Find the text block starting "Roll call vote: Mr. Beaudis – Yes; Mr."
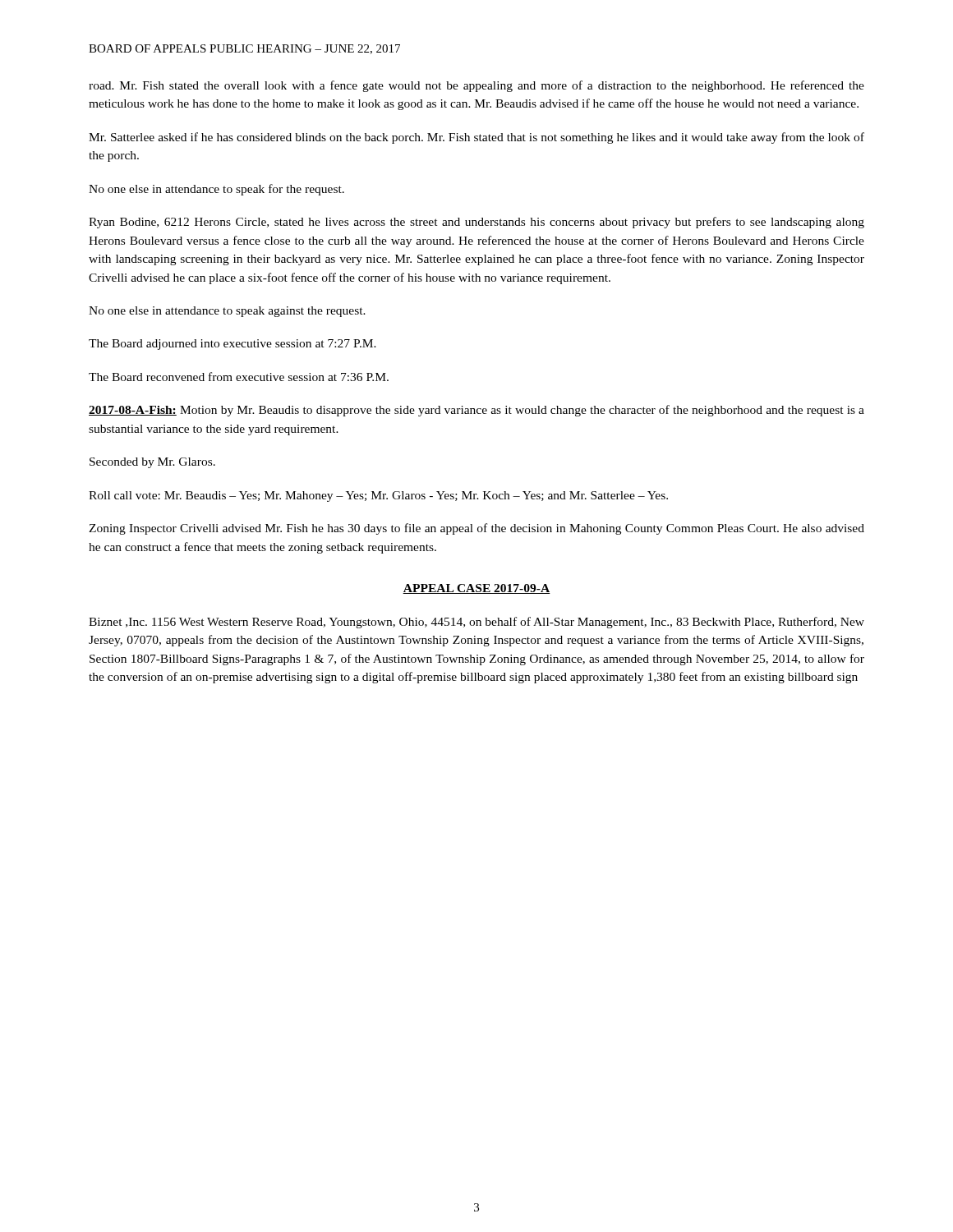The image size is (953, 1232). [x=379, y=495]
